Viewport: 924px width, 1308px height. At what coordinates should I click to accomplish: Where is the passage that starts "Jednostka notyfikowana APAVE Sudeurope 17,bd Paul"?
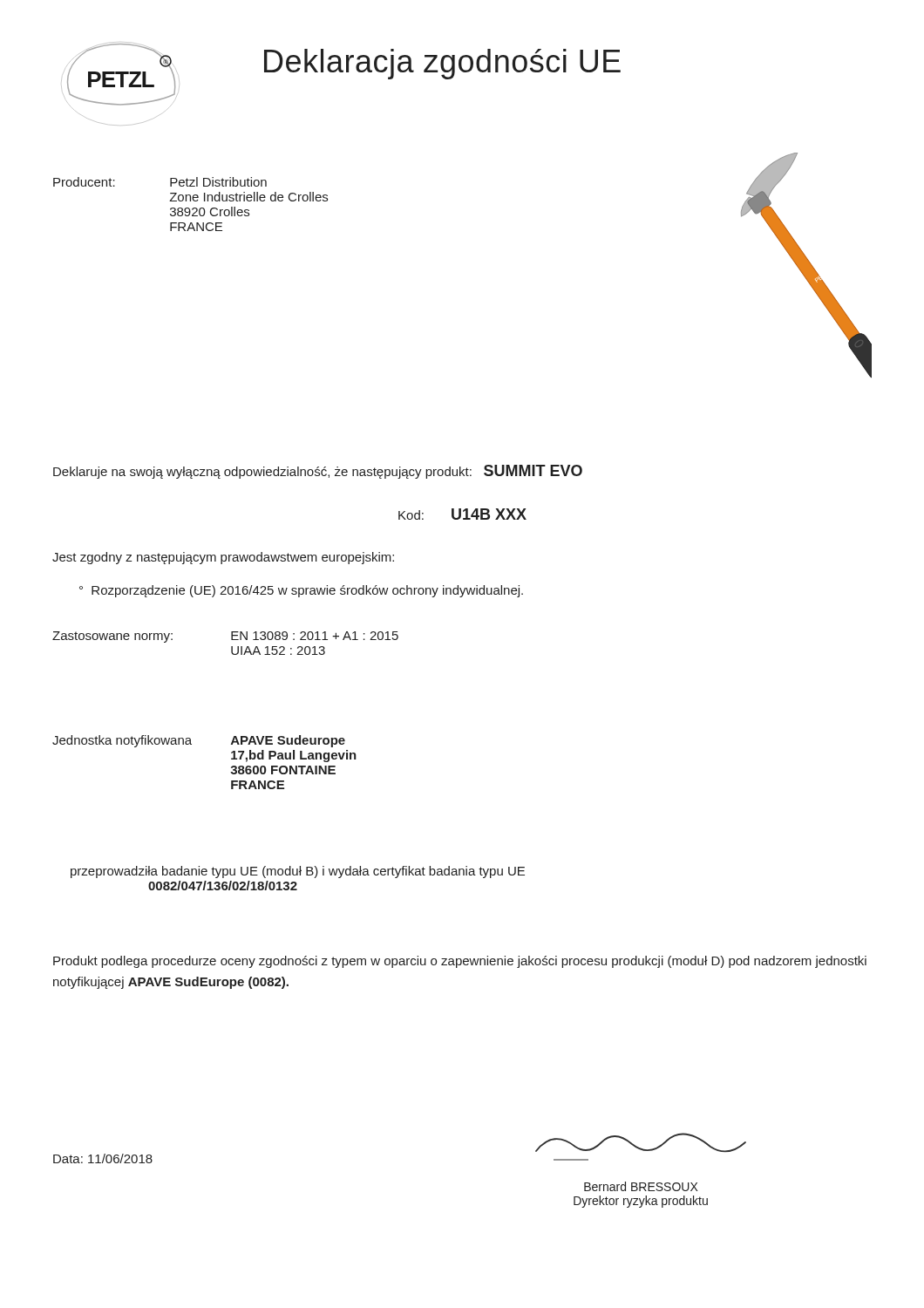click(117, 741)
